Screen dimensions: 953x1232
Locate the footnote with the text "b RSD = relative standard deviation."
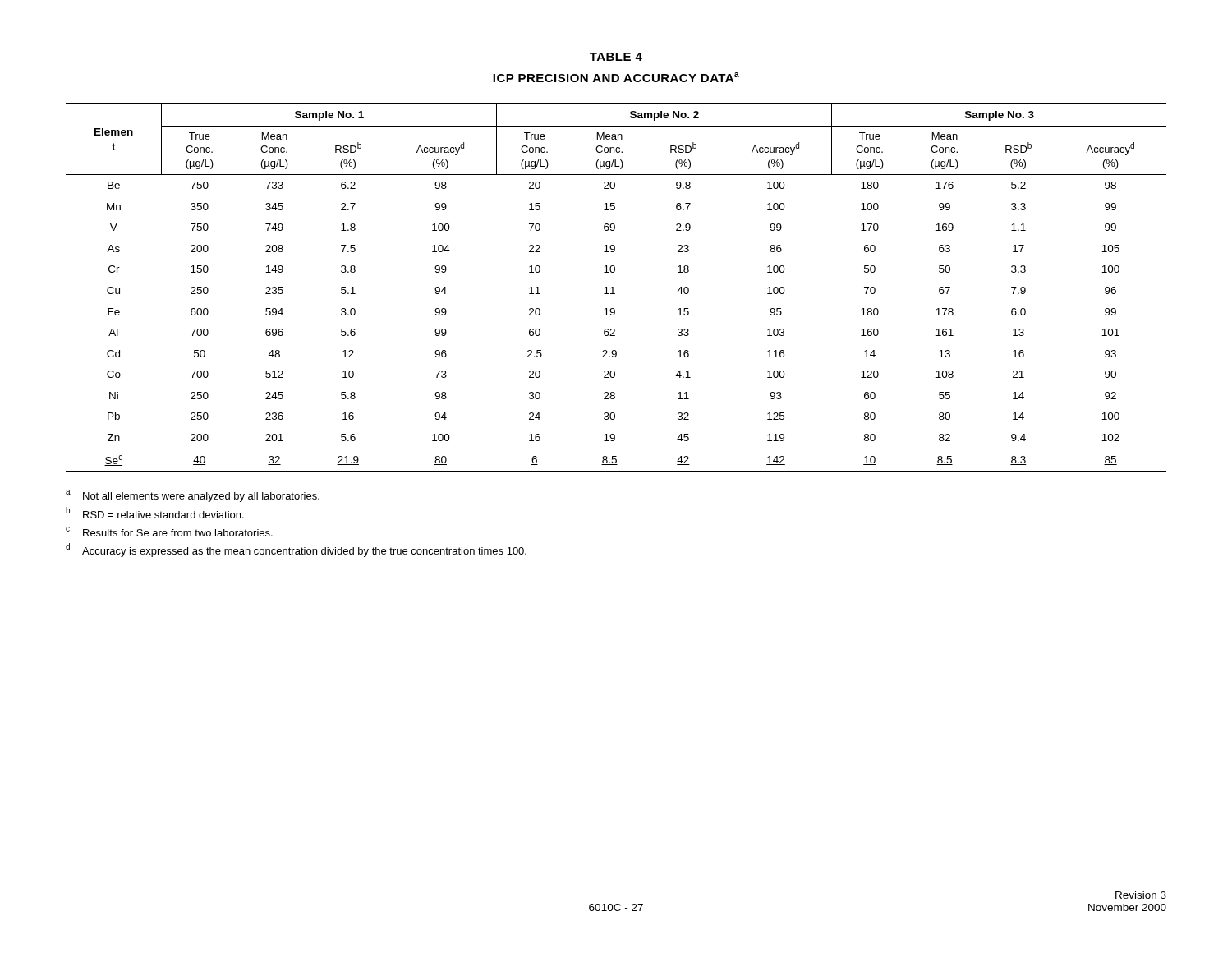155,515
